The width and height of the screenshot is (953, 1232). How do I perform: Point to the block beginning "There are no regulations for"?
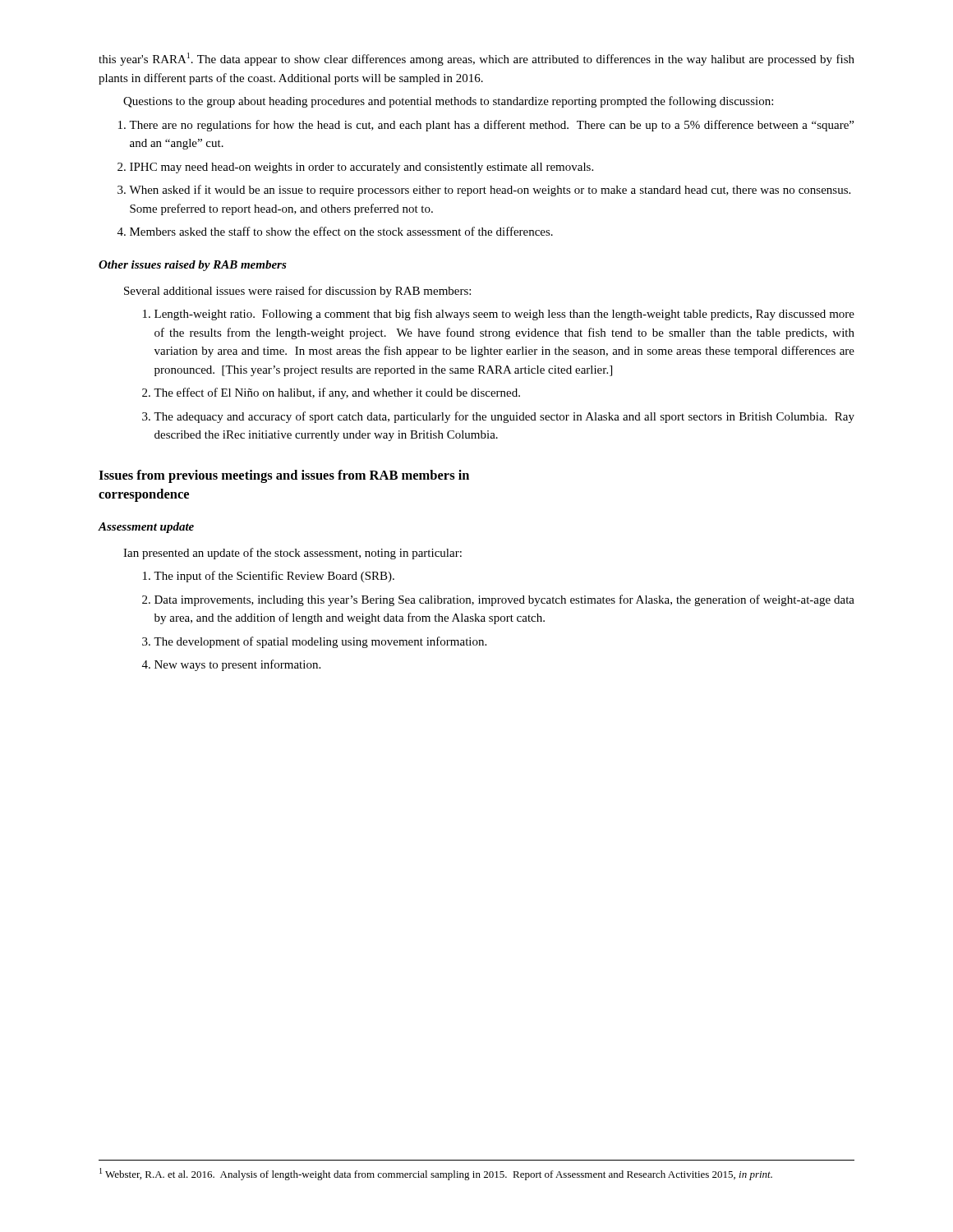492,134
